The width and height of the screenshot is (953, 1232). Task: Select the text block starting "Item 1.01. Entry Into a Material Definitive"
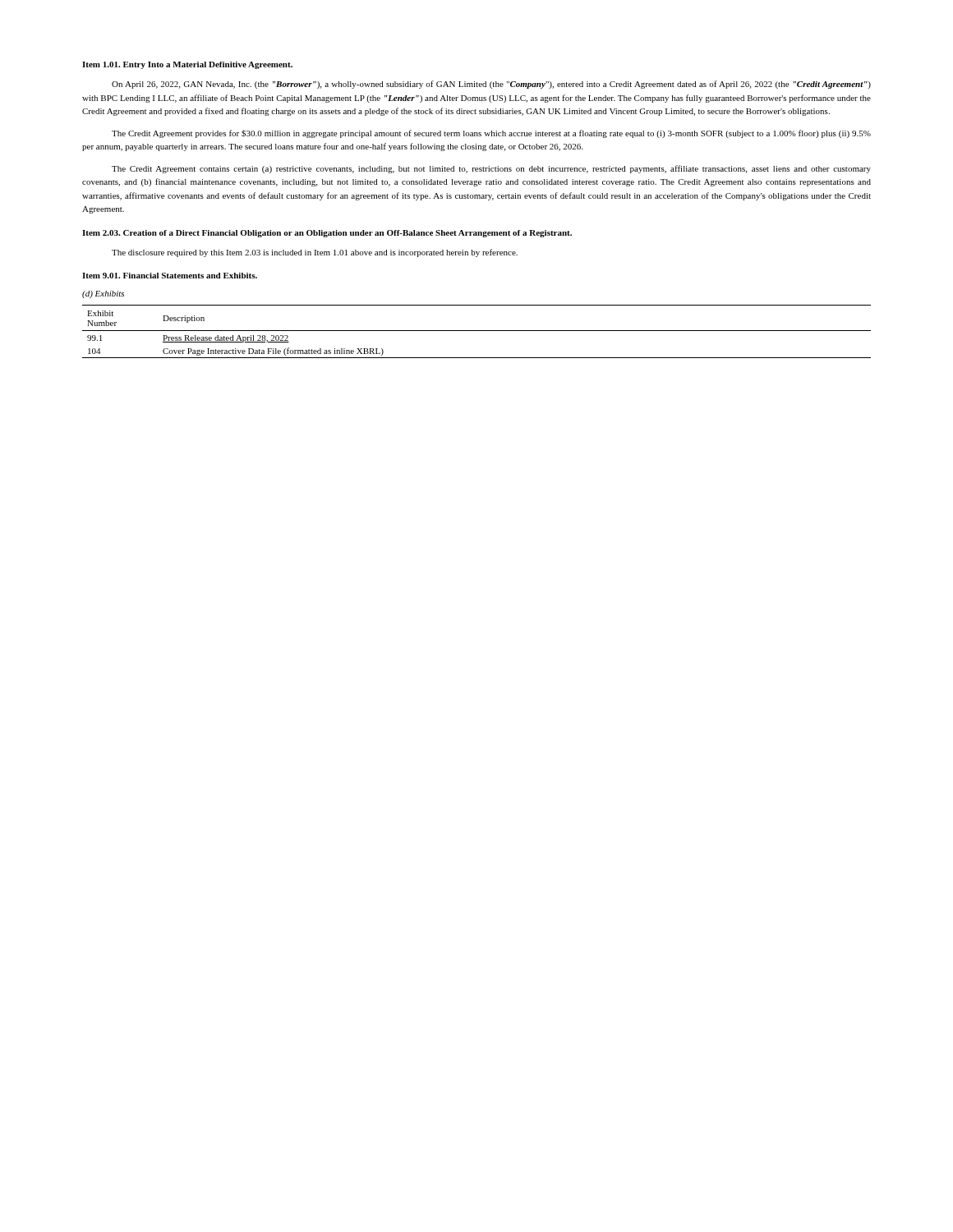187,64
